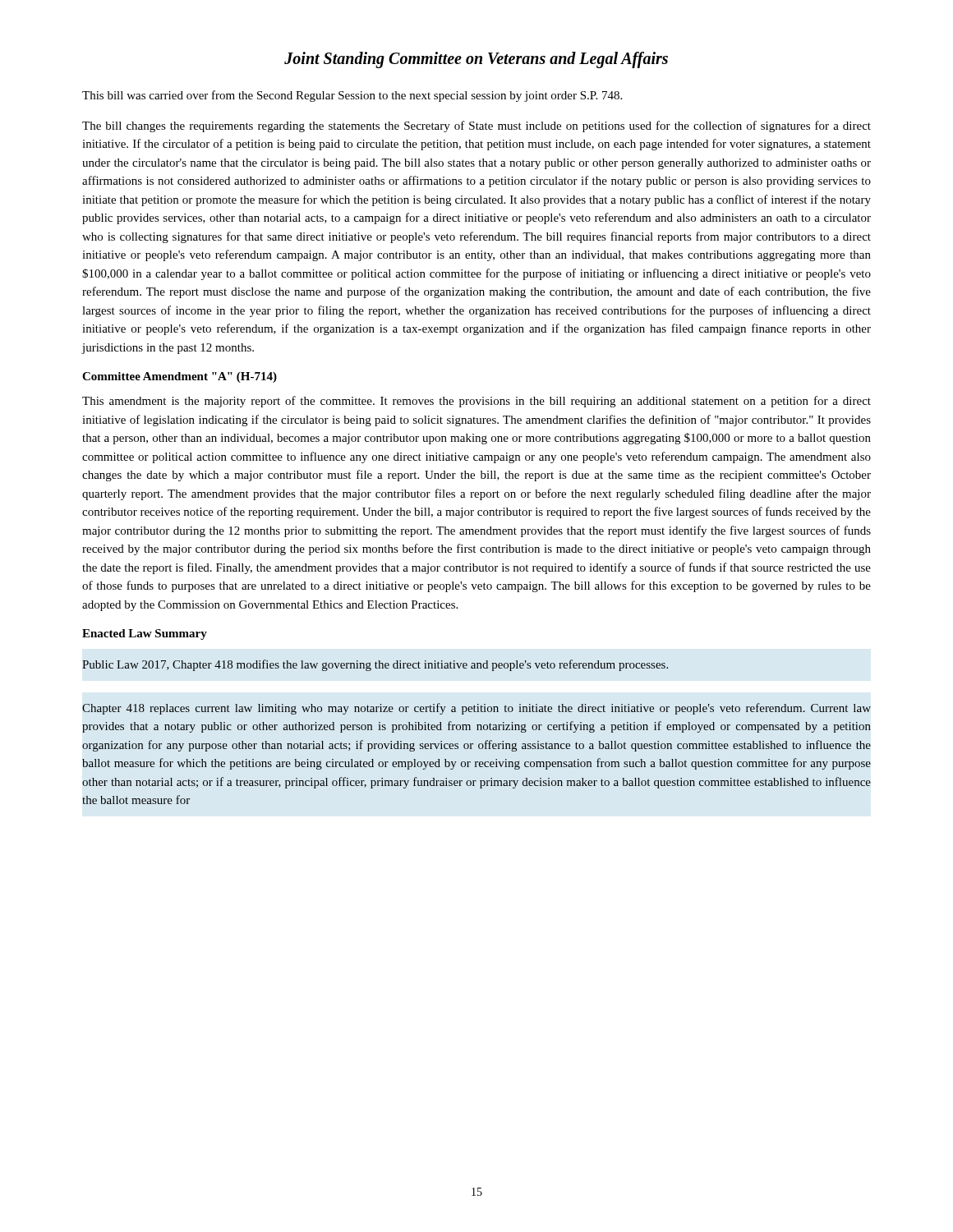Select the text block that says "Chapter 418 replaces current law limiting"
The image size is (953, 1232).
click(x=476, y=754)
